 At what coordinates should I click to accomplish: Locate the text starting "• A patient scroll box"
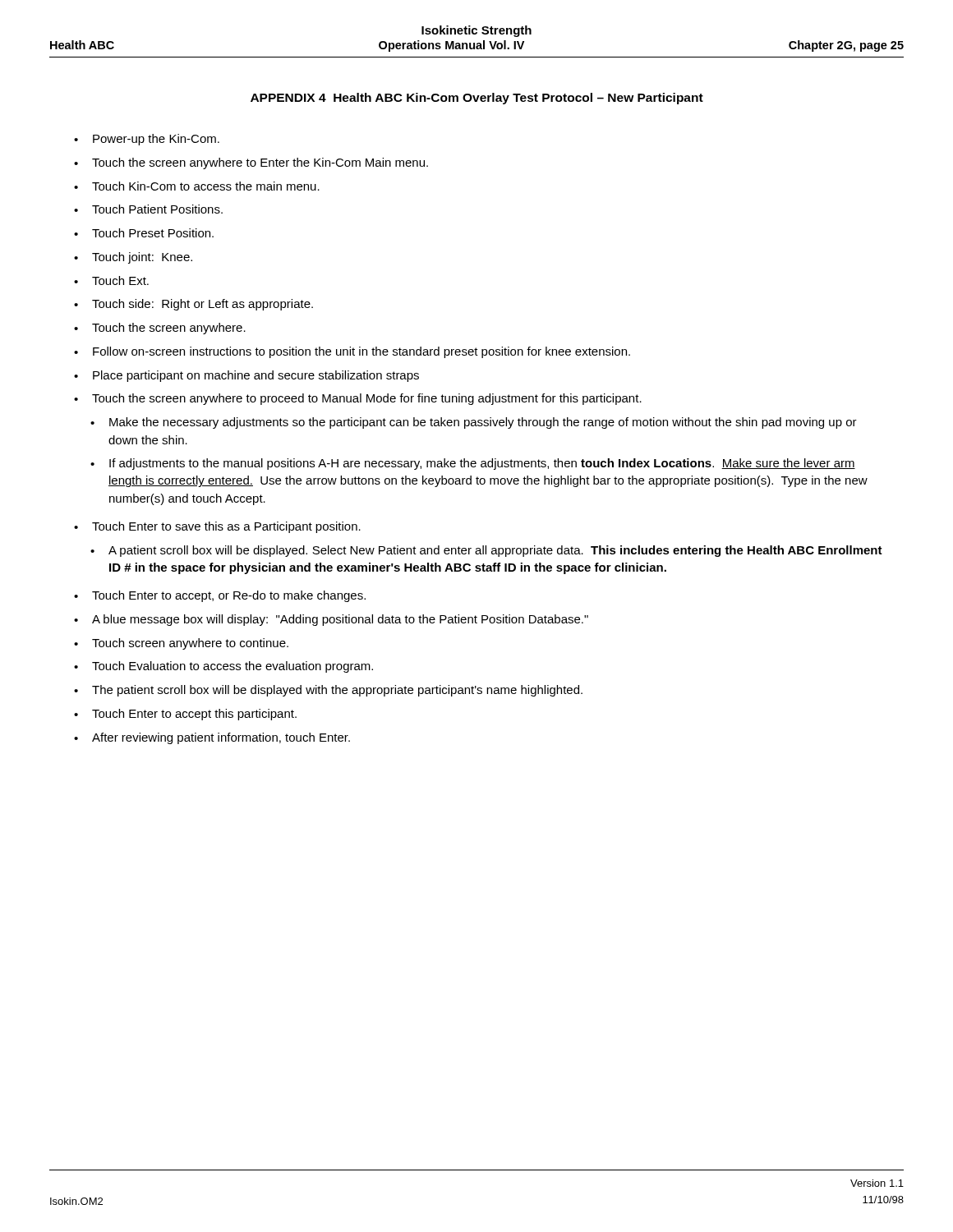[489, 559]
